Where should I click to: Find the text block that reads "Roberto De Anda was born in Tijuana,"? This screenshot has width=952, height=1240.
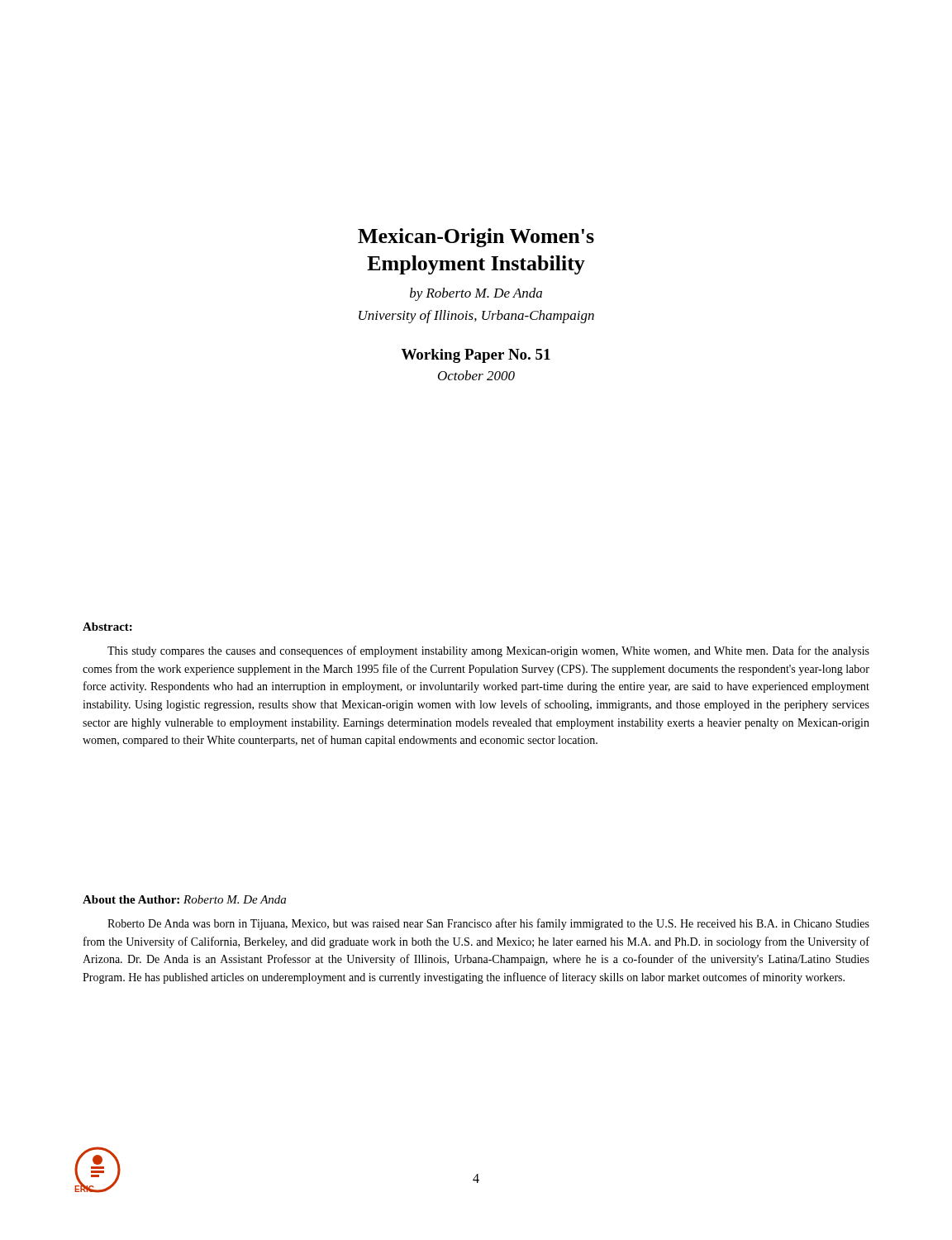[476, 951]
